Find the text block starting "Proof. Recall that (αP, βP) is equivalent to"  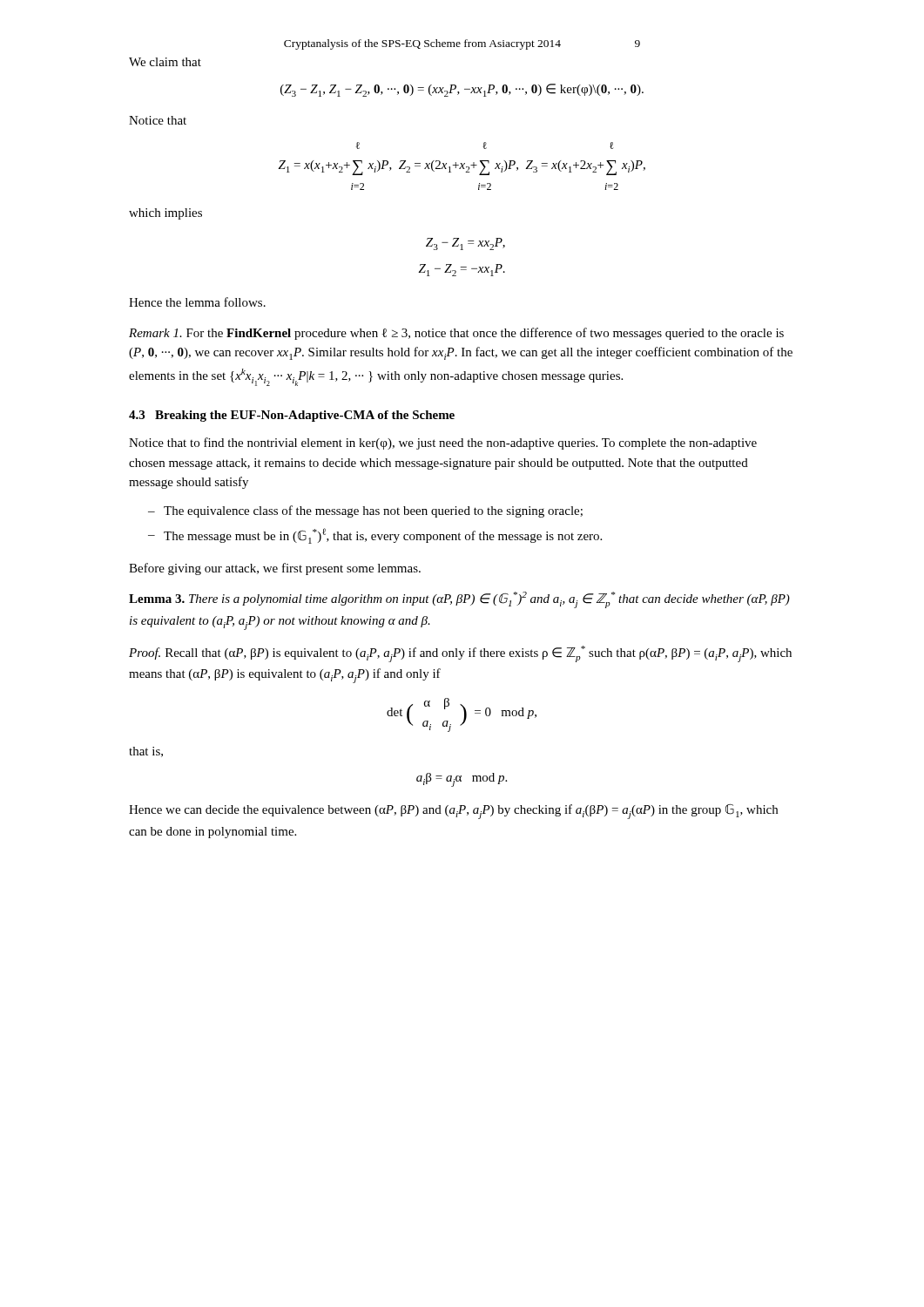click(461, 663)
